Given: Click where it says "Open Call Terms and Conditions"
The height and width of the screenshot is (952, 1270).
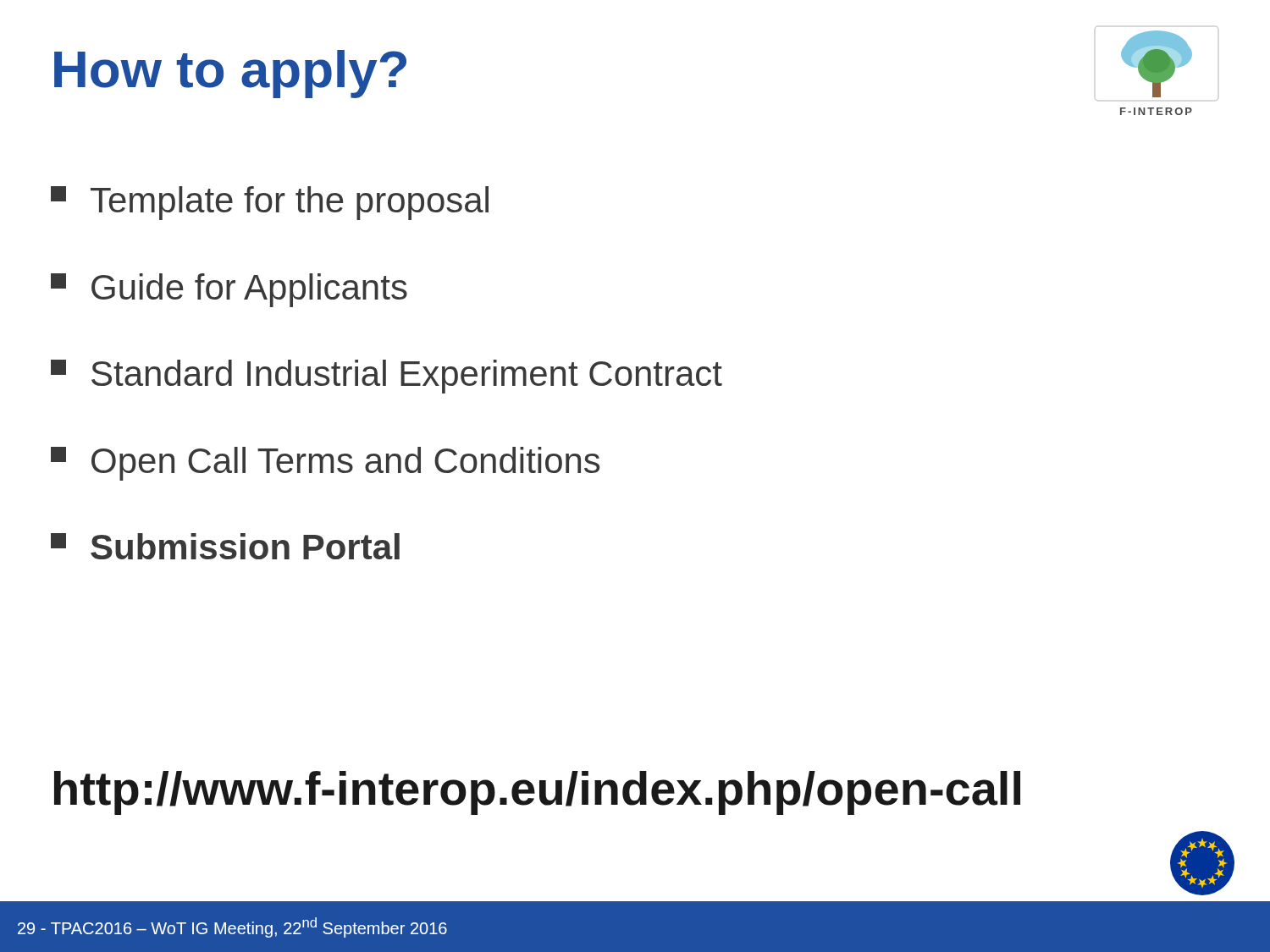Looking at the screenshot, I should (326, 461).
